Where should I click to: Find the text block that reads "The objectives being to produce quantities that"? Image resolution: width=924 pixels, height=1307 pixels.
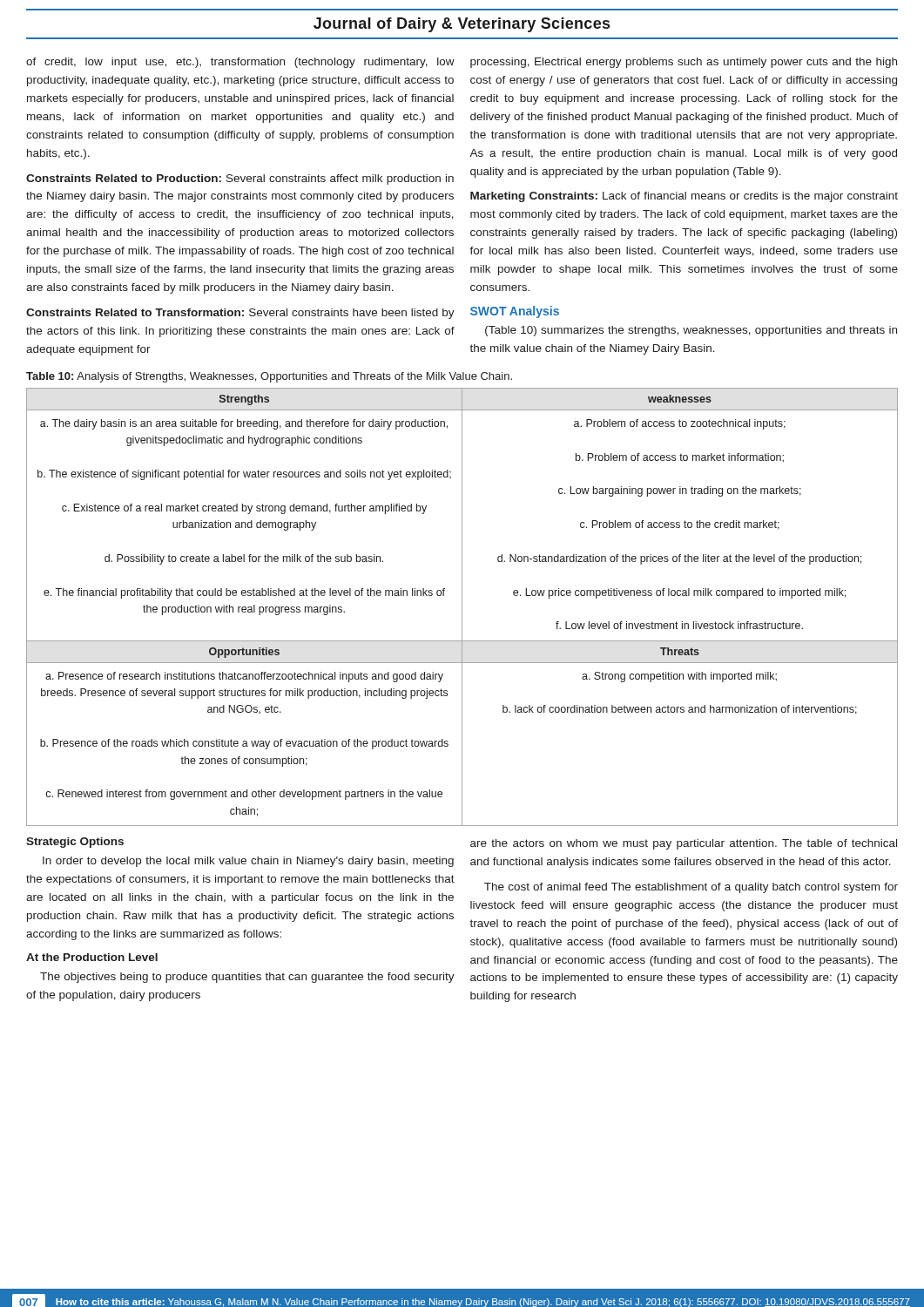tap(240, 986)
